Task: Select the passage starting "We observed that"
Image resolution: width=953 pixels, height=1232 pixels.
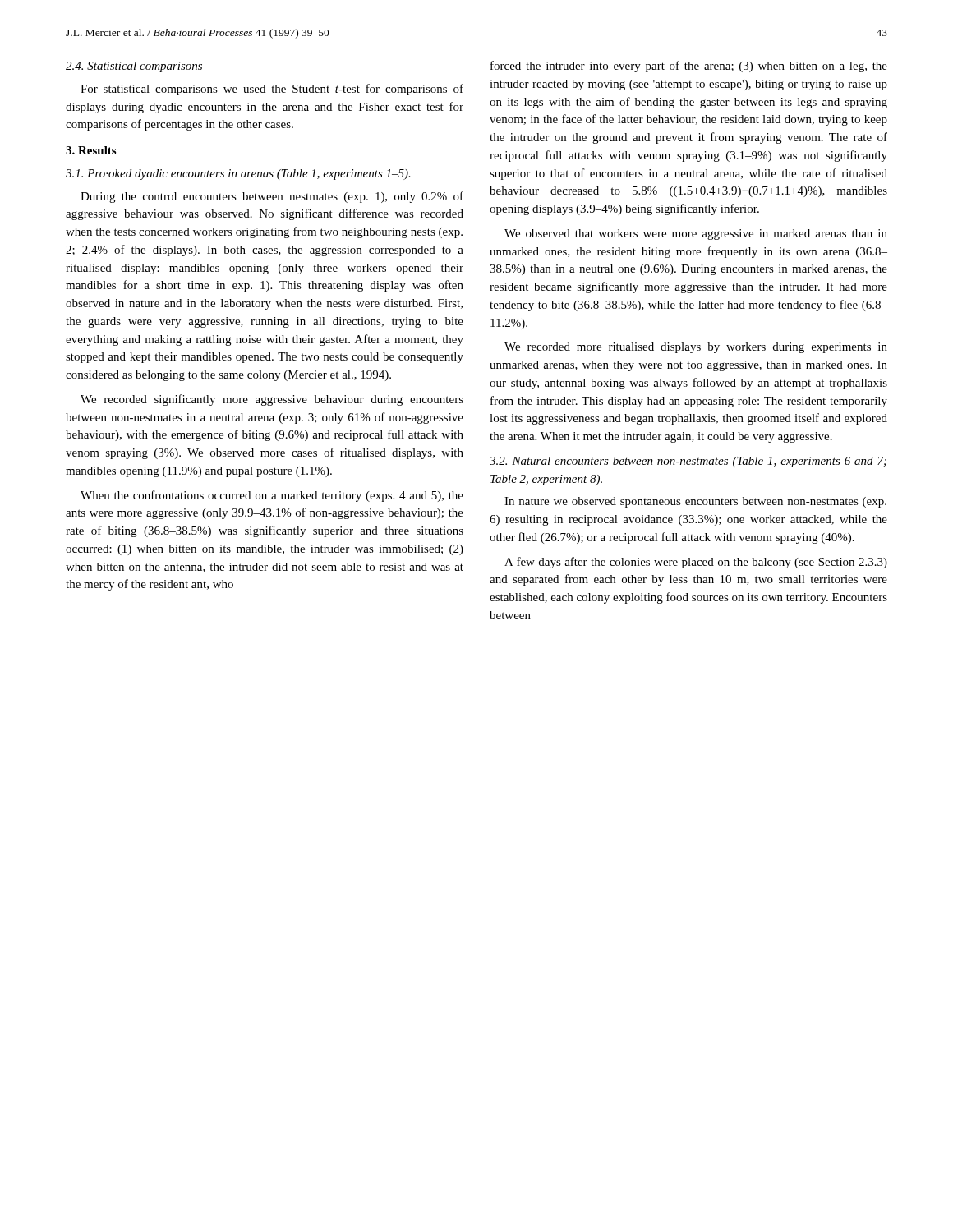Action: point(688,278)
